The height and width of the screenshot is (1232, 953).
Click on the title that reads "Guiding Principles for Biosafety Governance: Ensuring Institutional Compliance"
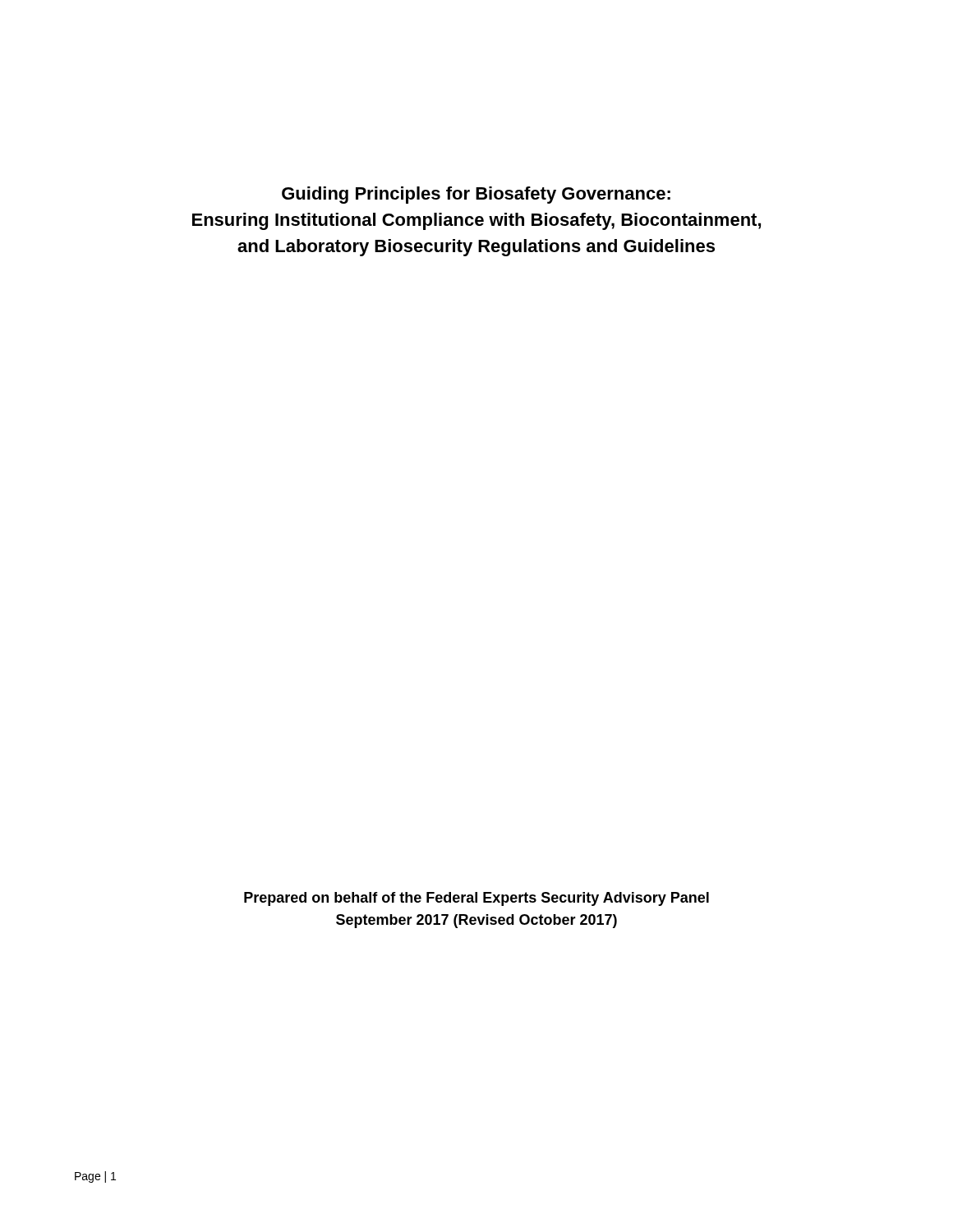[476, 220]
